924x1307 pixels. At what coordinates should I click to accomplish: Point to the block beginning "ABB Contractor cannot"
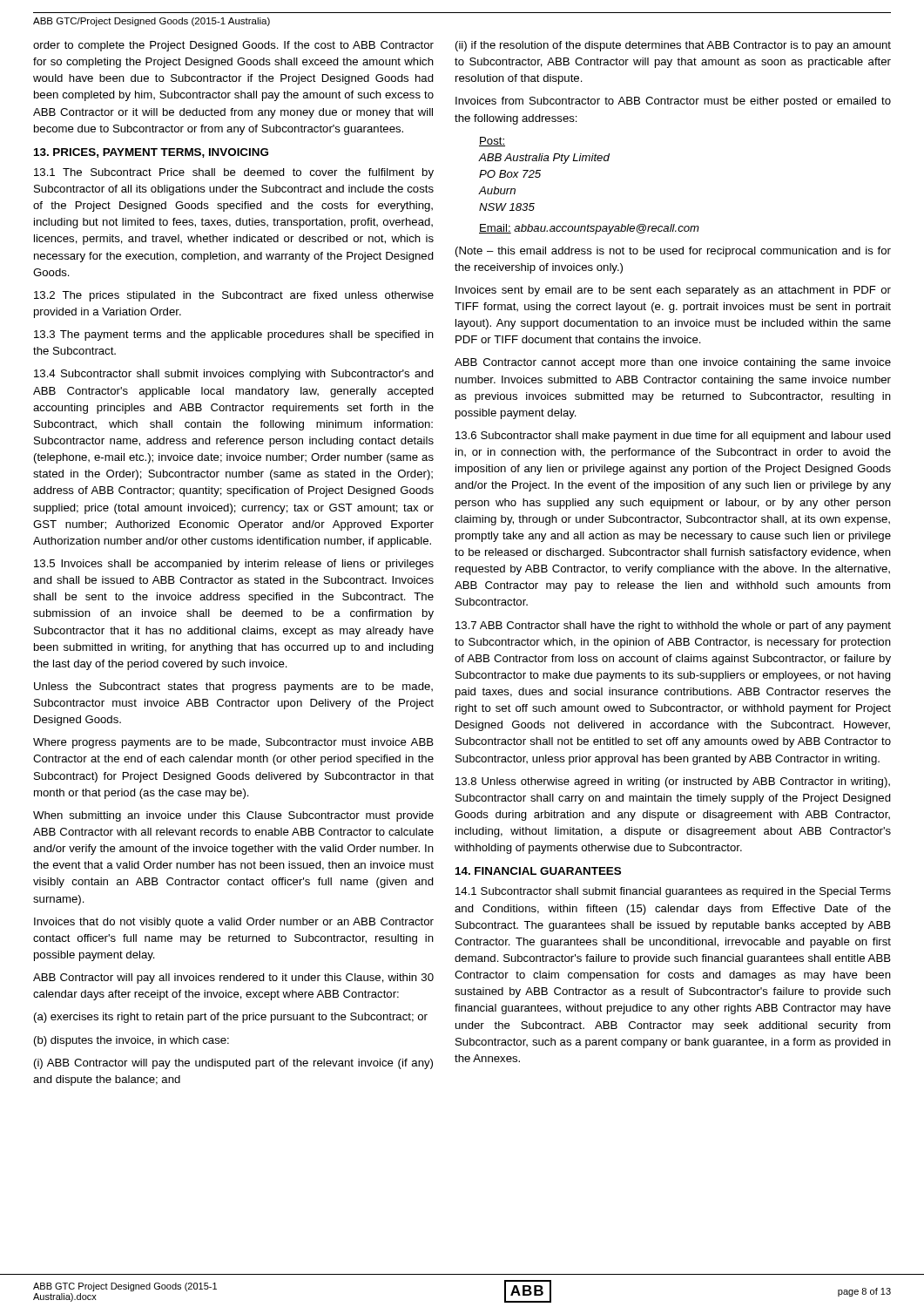point(673,387)
